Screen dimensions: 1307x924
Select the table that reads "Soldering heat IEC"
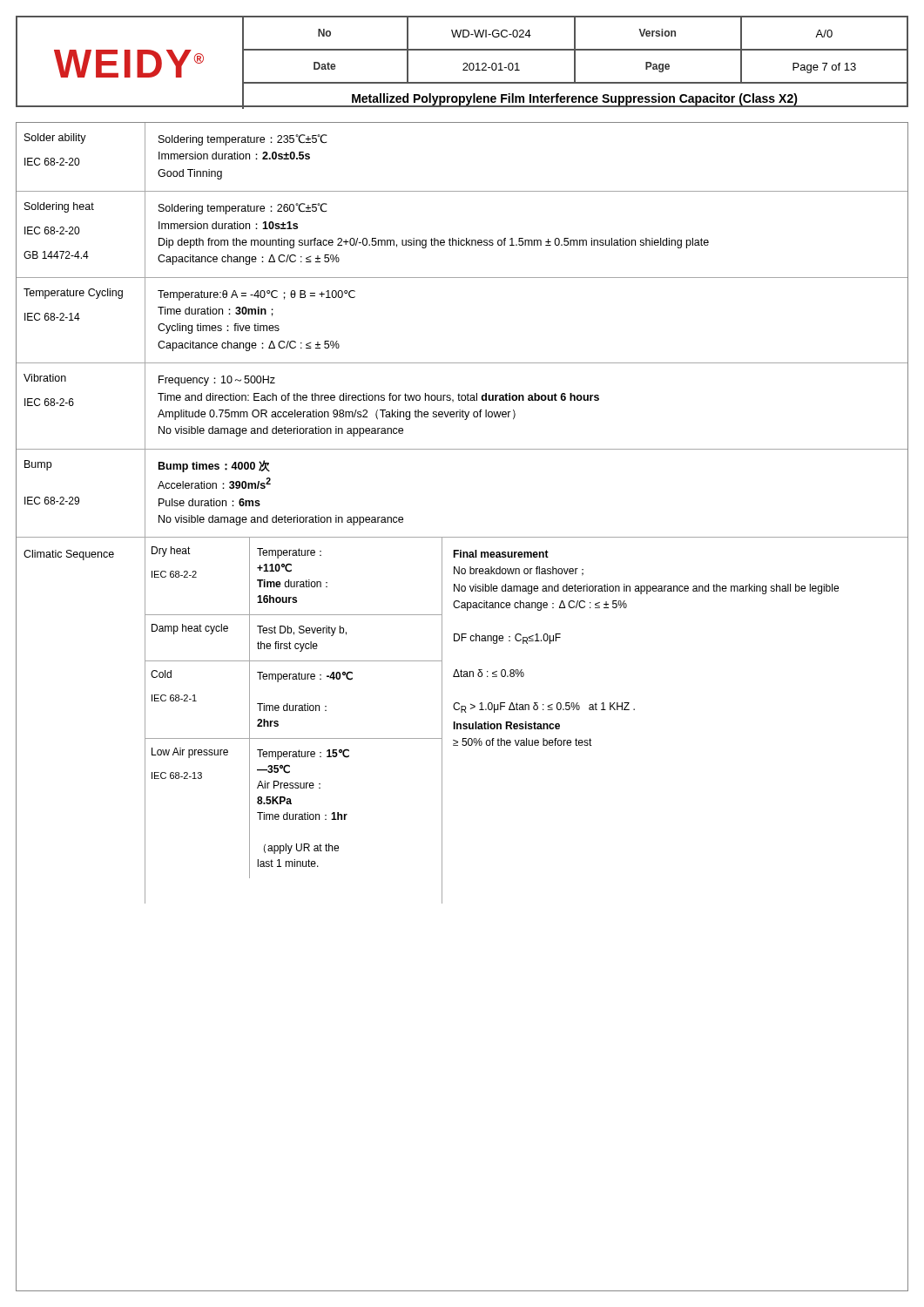point(462,235)
